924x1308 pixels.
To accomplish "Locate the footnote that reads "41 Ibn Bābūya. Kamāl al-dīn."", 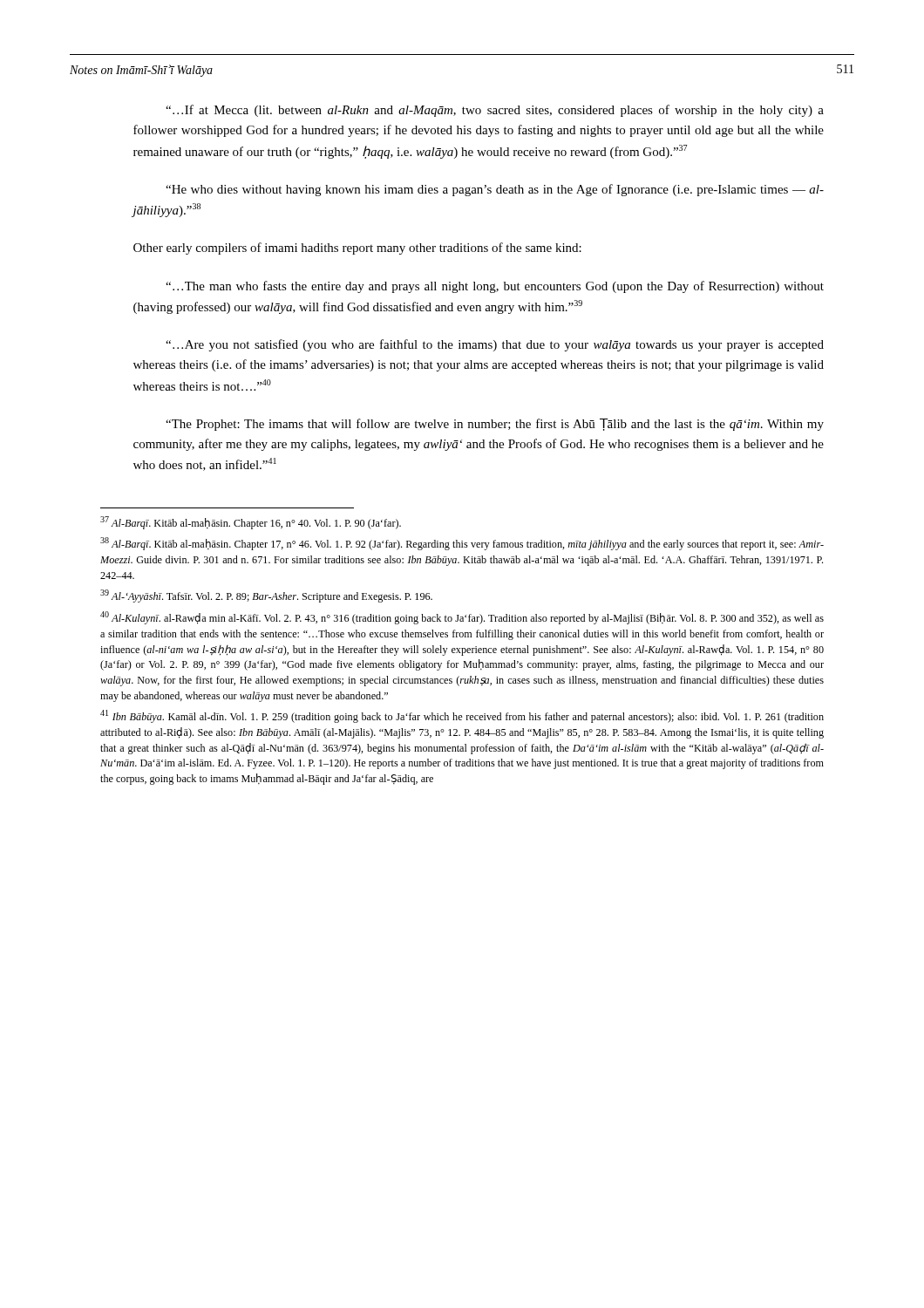I will [462, 747].
